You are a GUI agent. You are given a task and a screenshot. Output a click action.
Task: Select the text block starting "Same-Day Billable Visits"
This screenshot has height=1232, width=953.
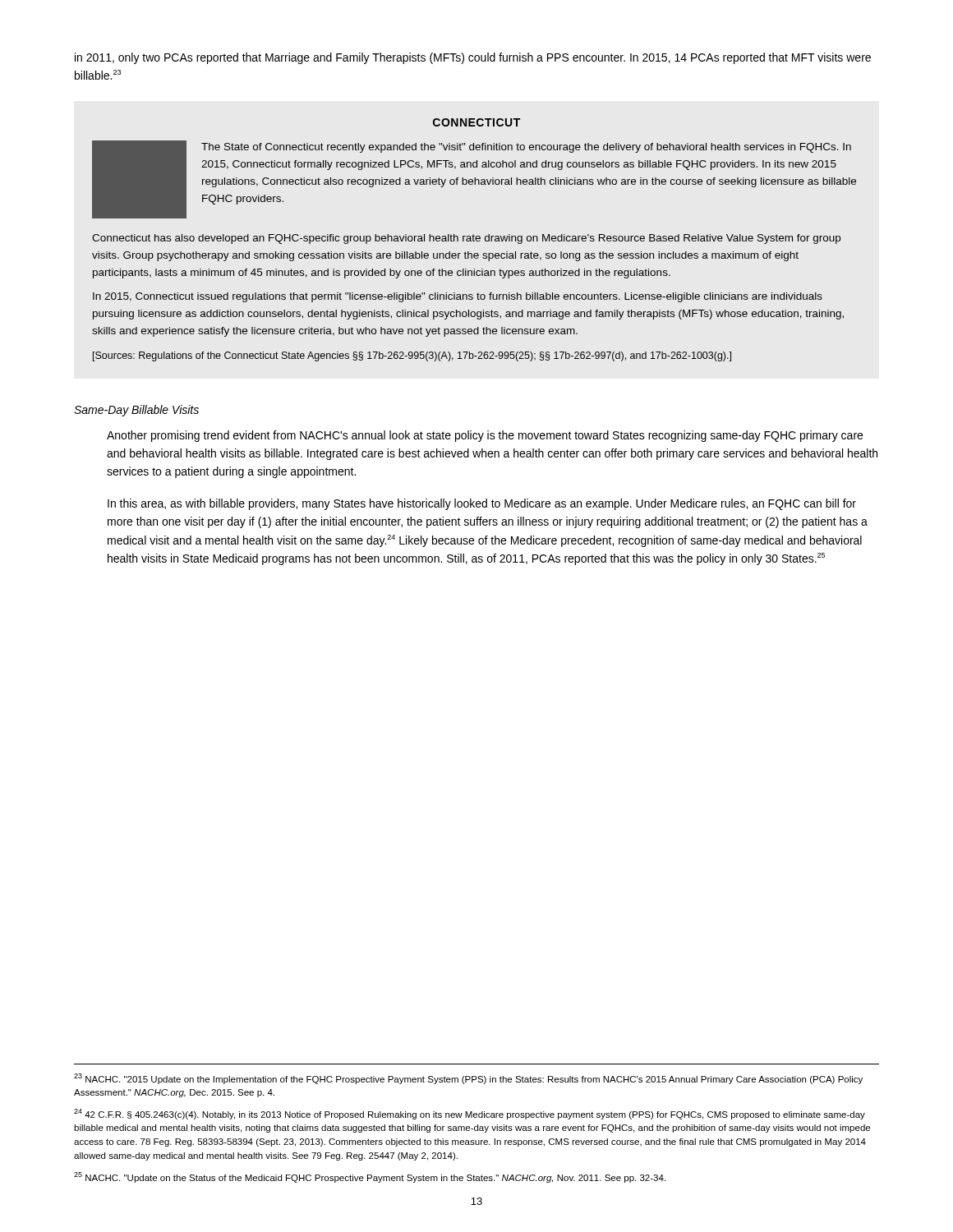(x=136, y=410)
